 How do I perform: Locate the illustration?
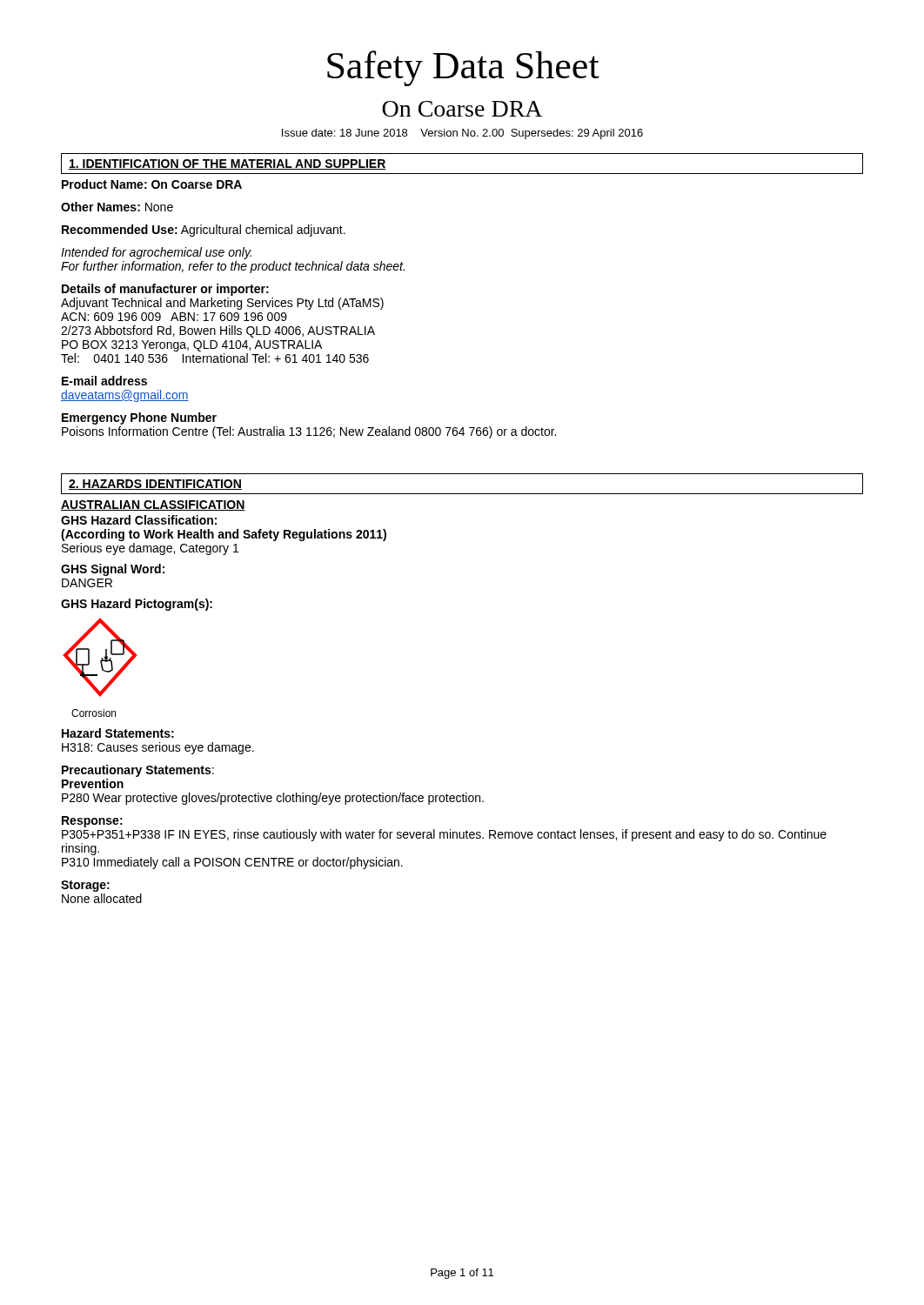click(100, 668)
